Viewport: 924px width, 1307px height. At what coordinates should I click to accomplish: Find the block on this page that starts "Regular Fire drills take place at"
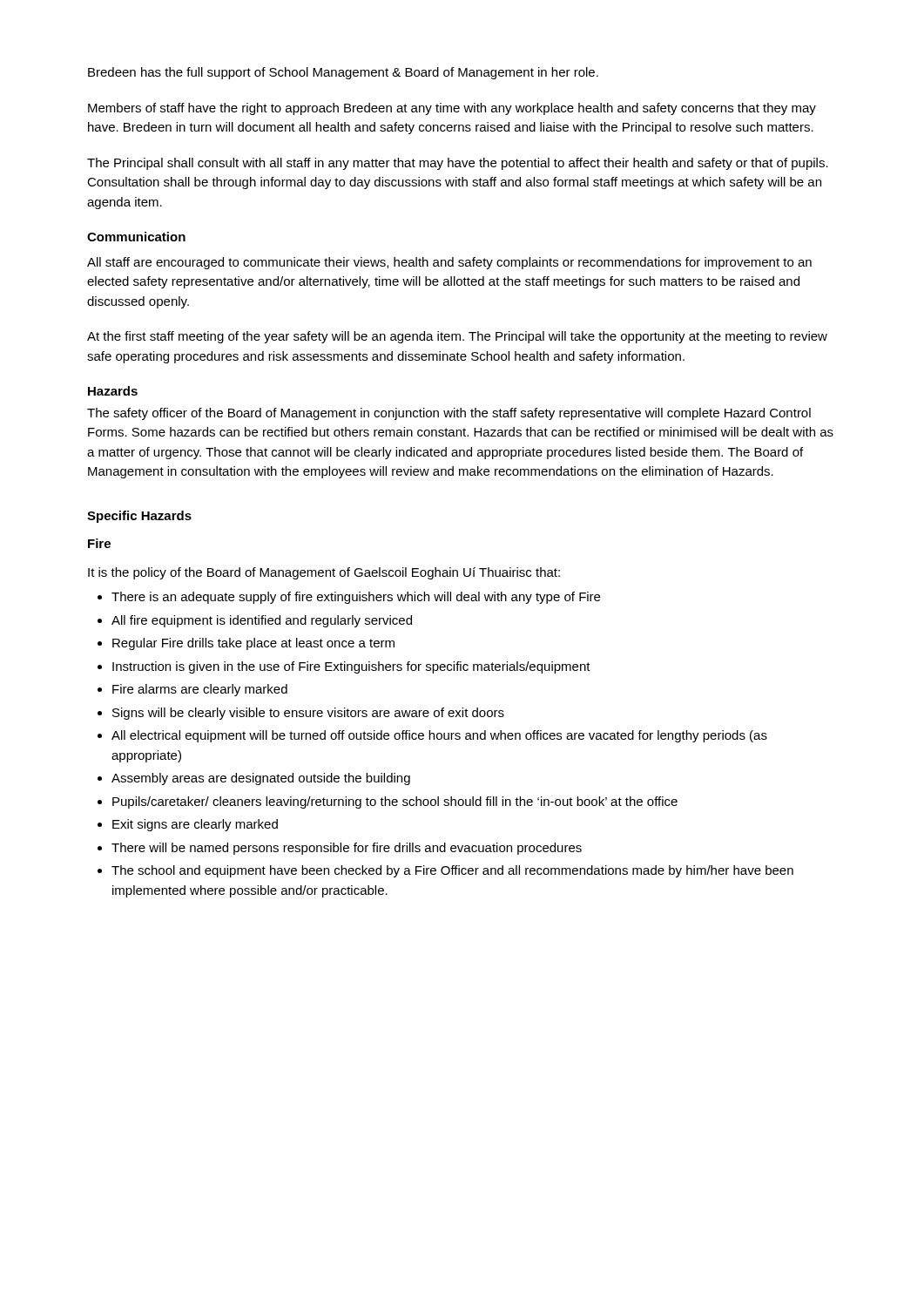[x=253, y=643]
